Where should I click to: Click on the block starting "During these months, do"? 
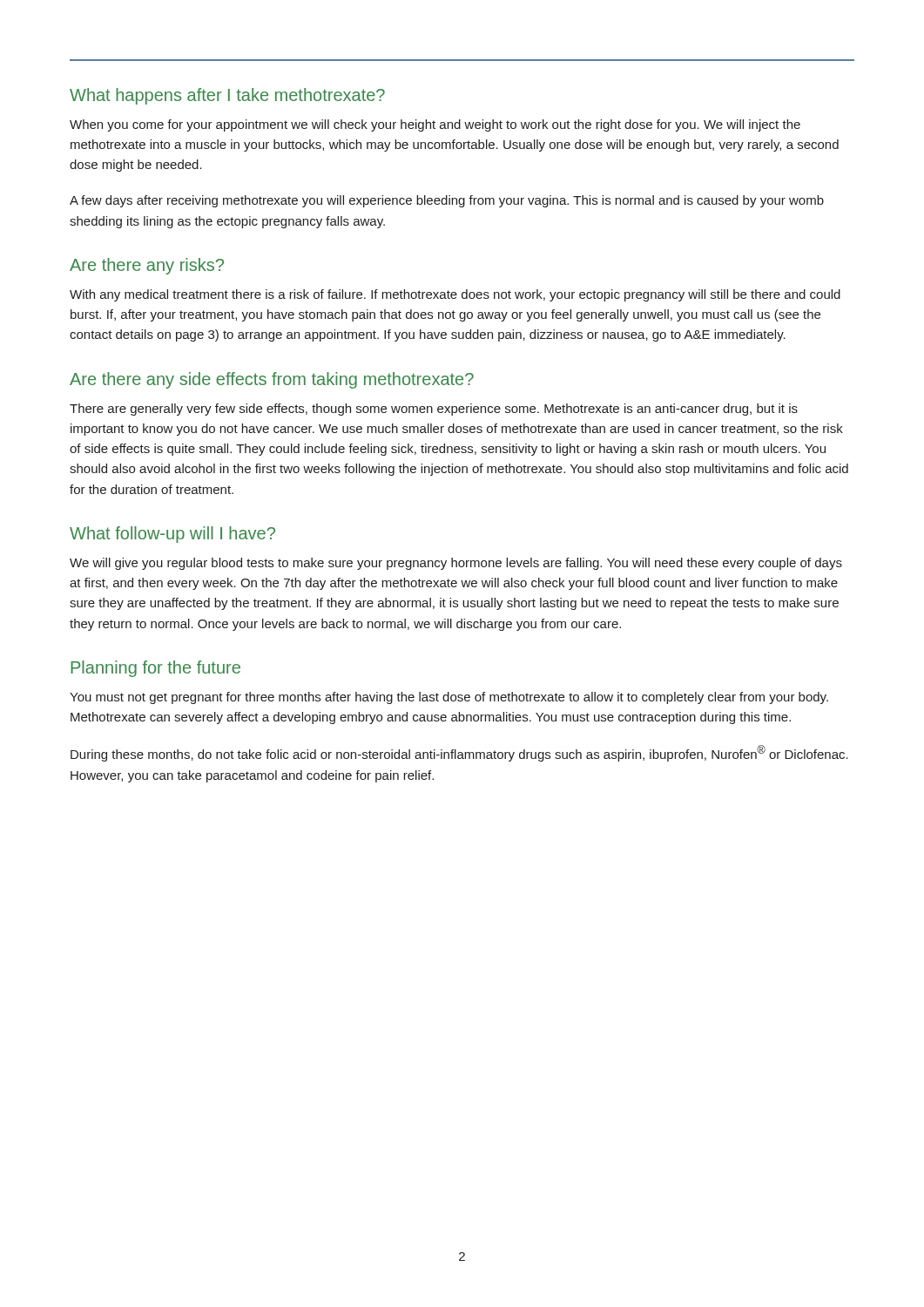pos(462,764)
